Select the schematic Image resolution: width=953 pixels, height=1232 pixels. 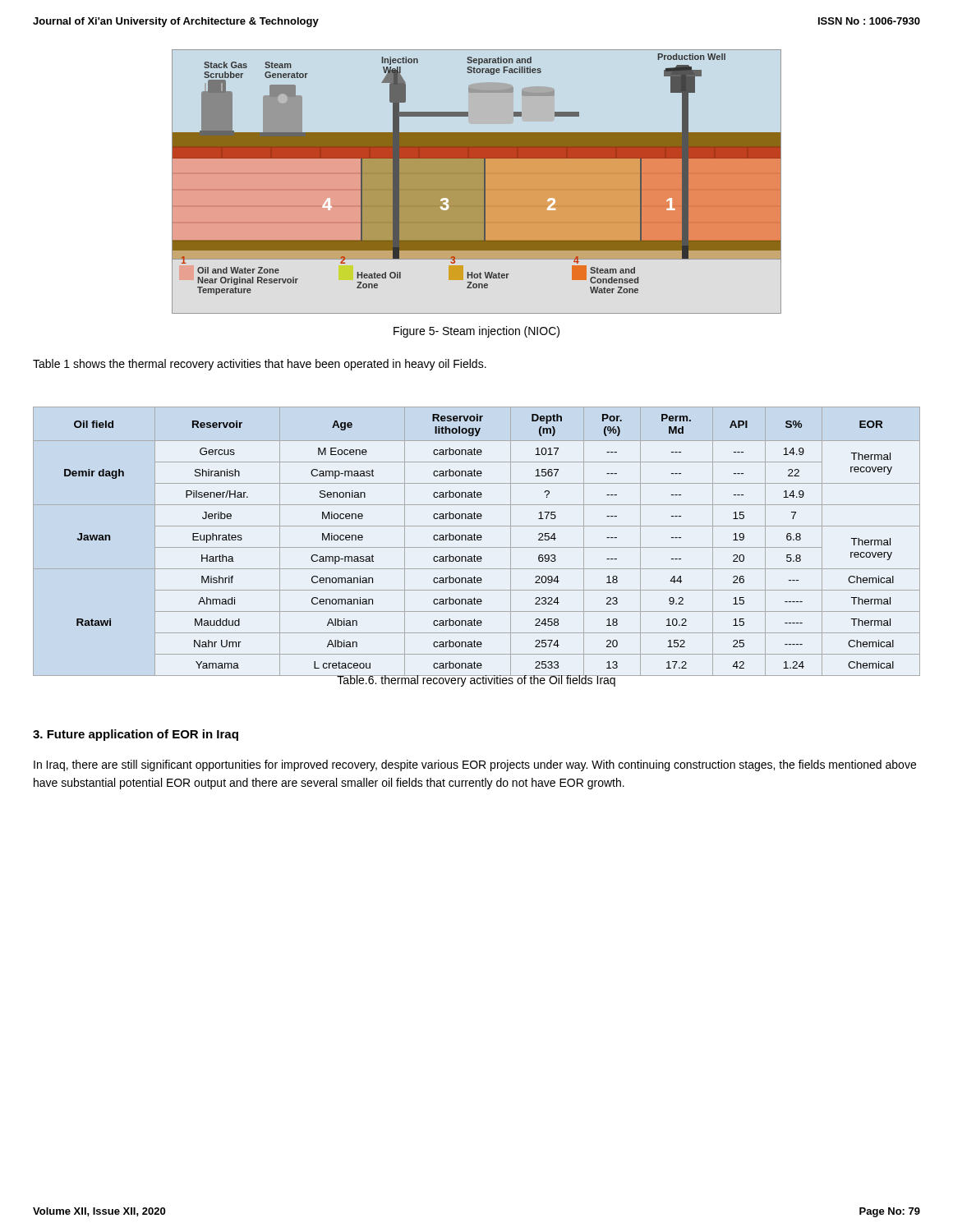476,182
